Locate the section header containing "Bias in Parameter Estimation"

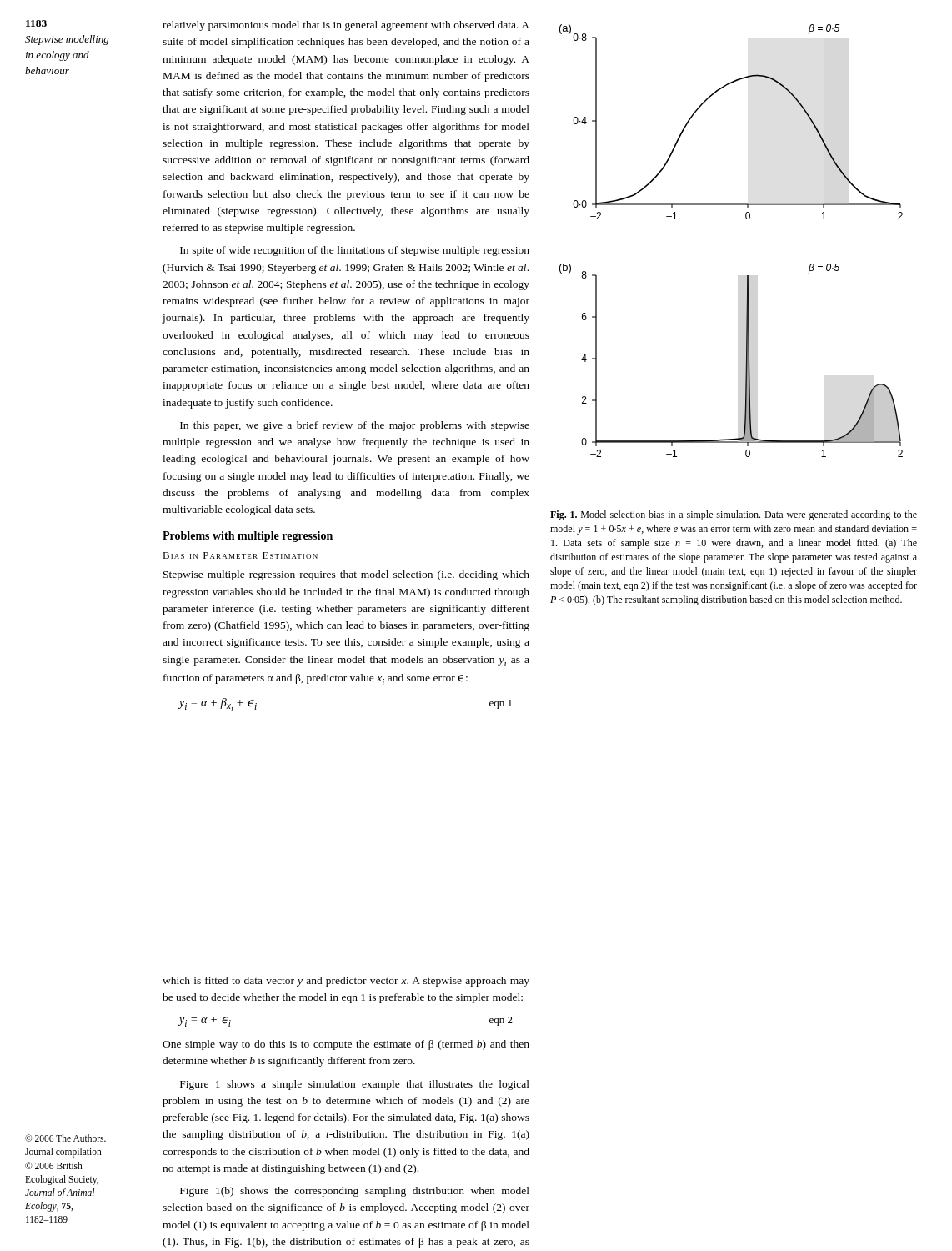(241, 556)
